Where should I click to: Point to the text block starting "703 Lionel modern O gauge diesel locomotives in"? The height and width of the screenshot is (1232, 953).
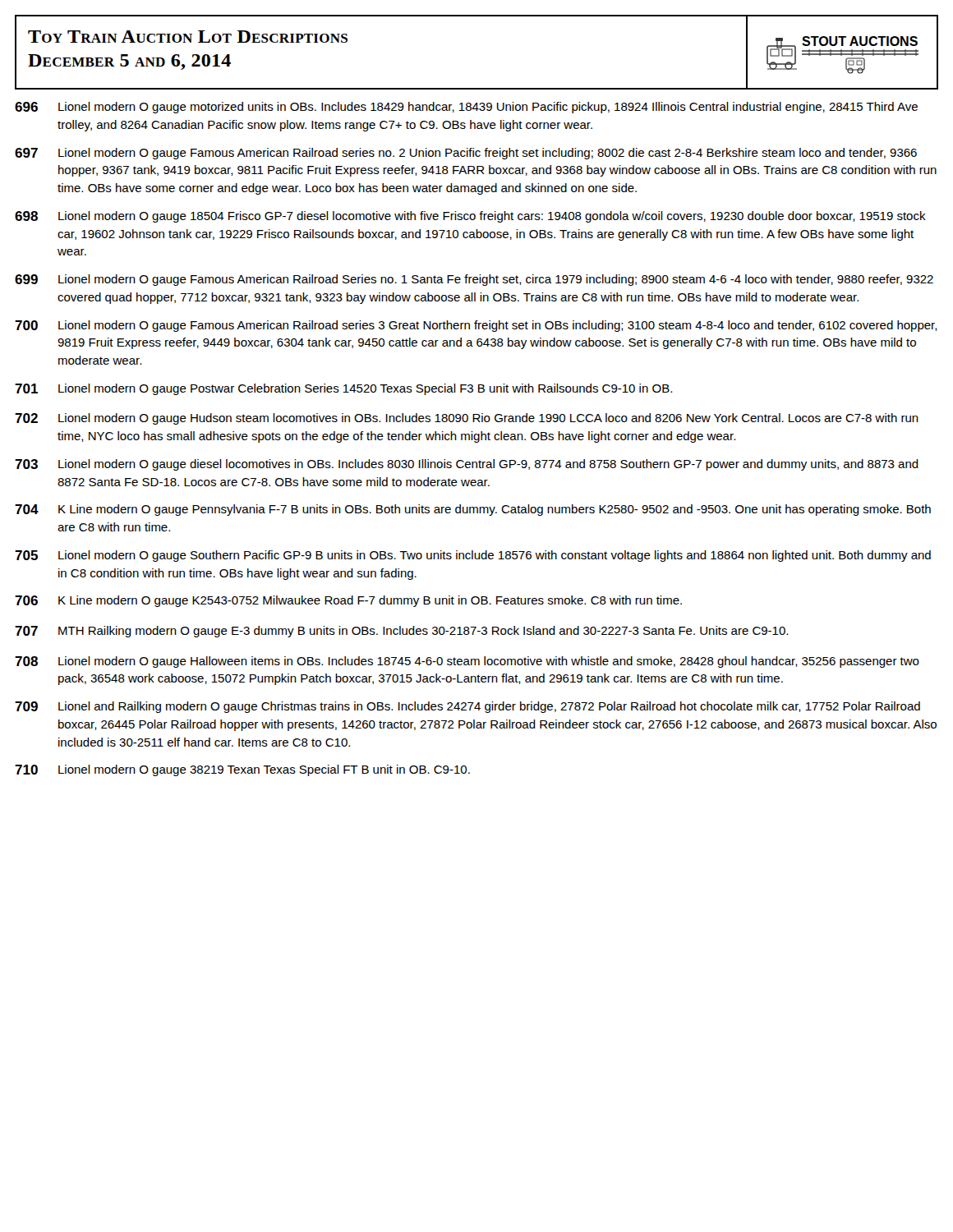click(x=476, y=473)
